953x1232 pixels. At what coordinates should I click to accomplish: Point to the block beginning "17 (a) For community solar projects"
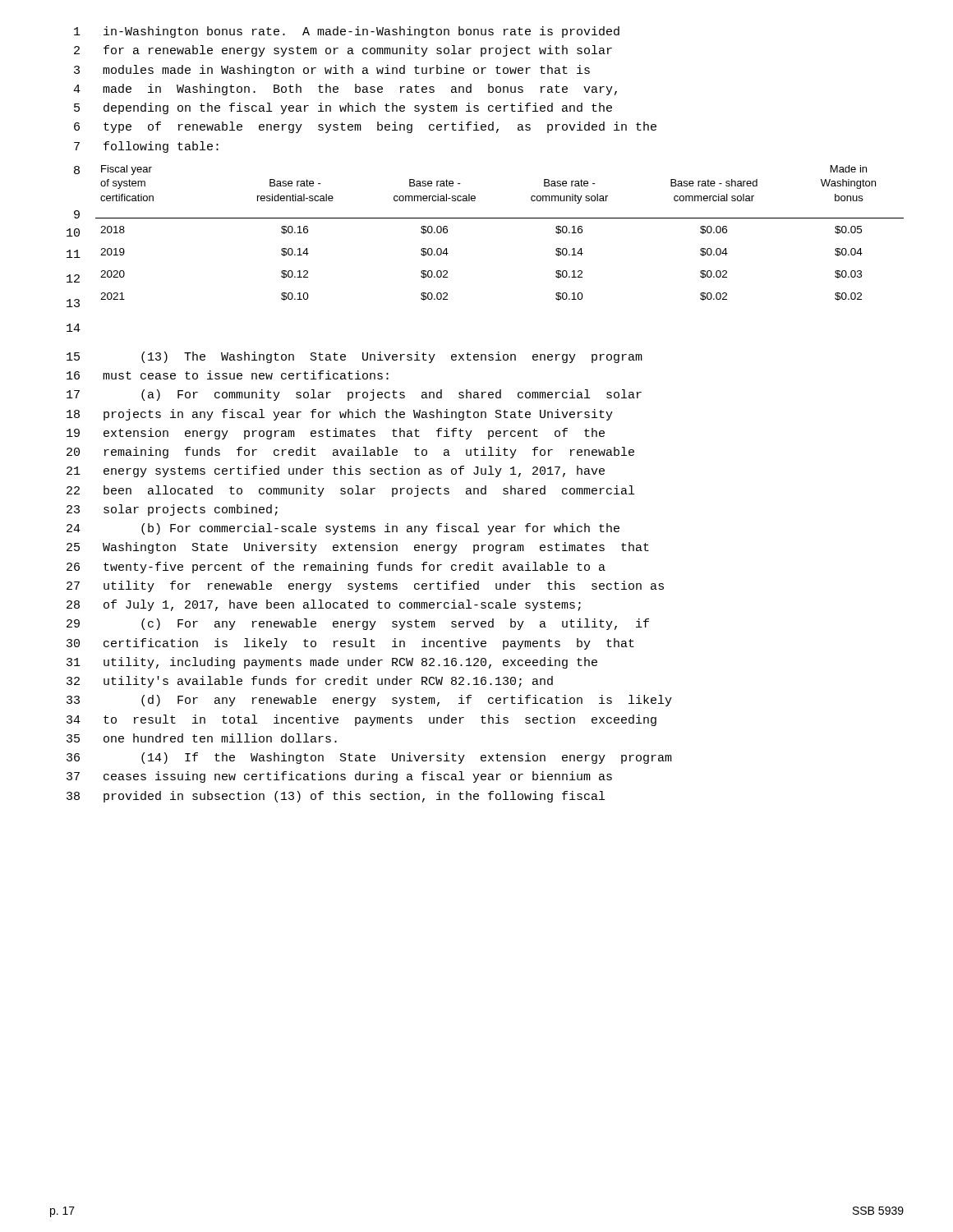coord(476,453)
